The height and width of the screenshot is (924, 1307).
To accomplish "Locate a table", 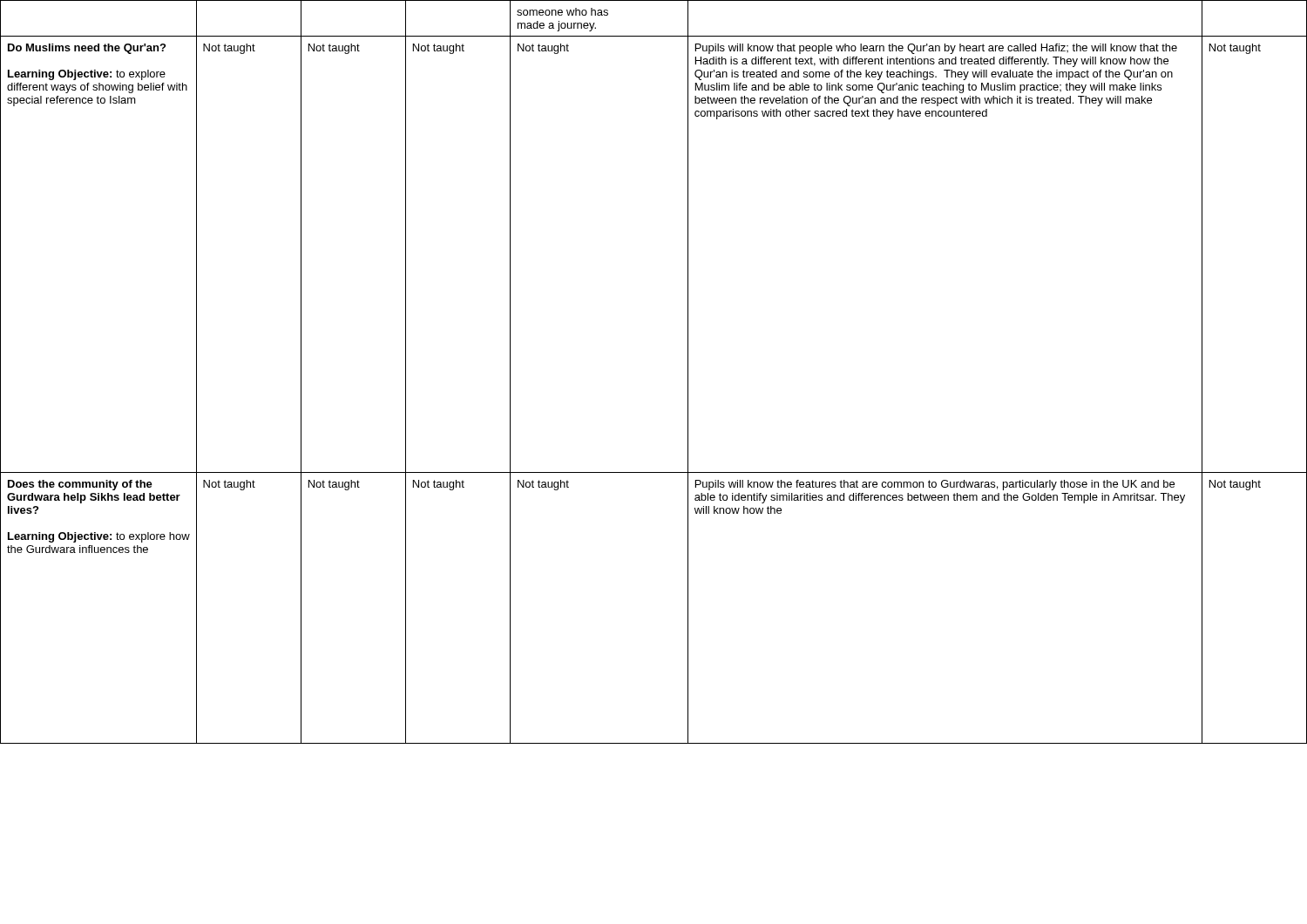I will tap(654, 462).
